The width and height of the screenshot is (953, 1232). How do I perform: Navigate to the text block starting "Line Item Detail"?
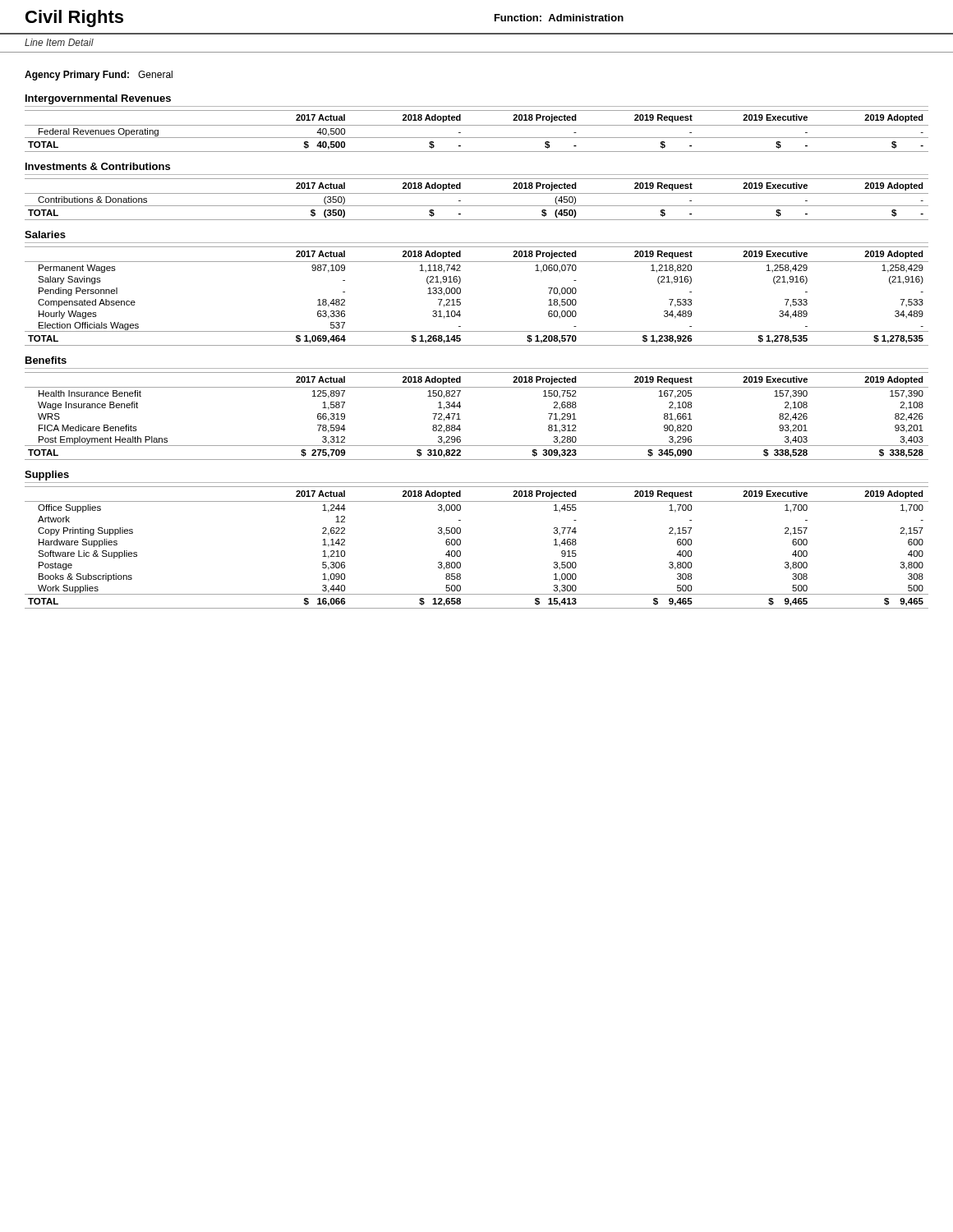59,43
